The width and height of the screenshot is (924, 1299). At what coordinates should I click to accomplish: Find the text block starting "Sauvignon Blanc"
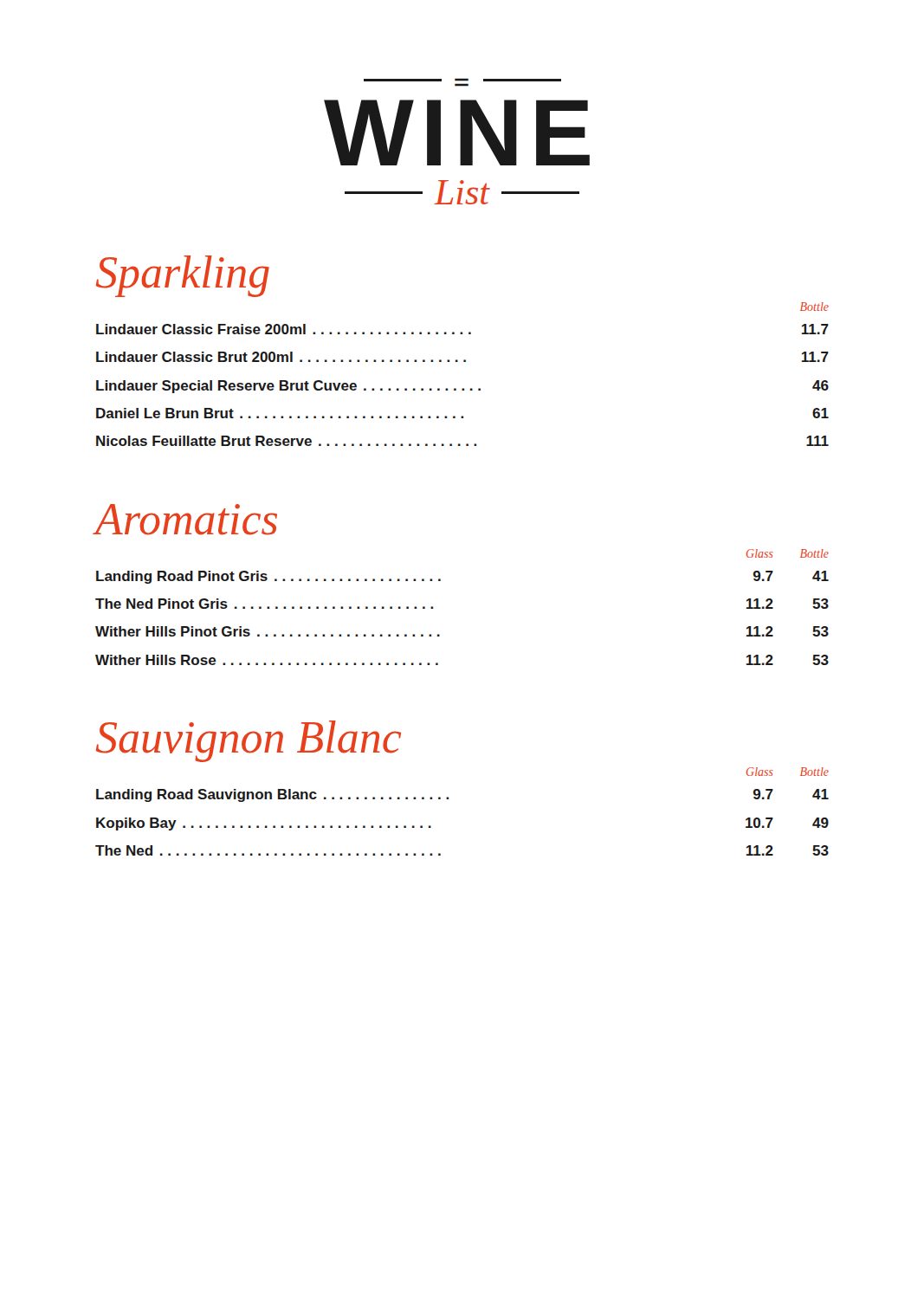pyautogui.click(x=248, y=737)
